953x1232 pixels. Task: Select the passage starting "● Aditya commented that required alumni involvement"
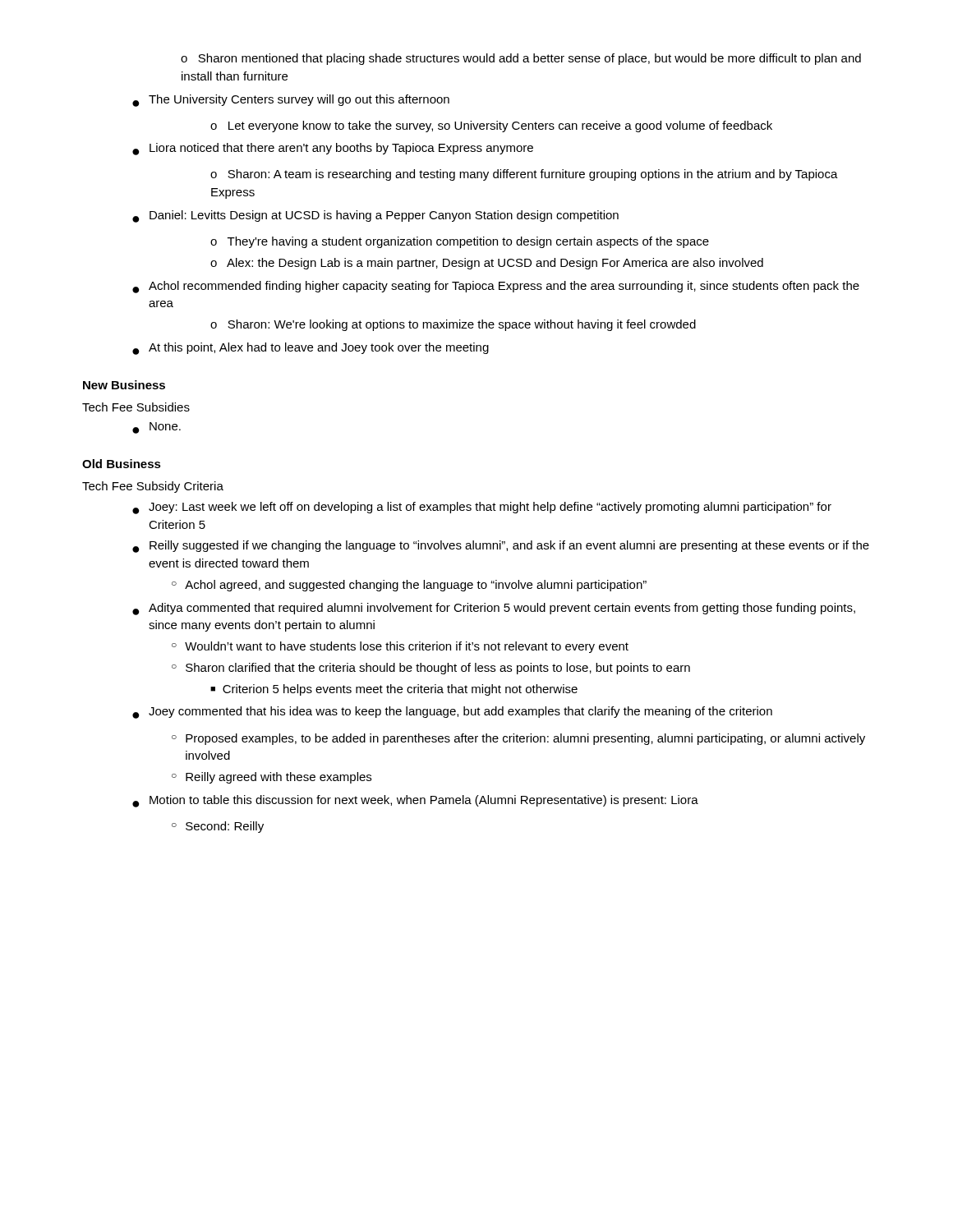[x=501, y=616]
